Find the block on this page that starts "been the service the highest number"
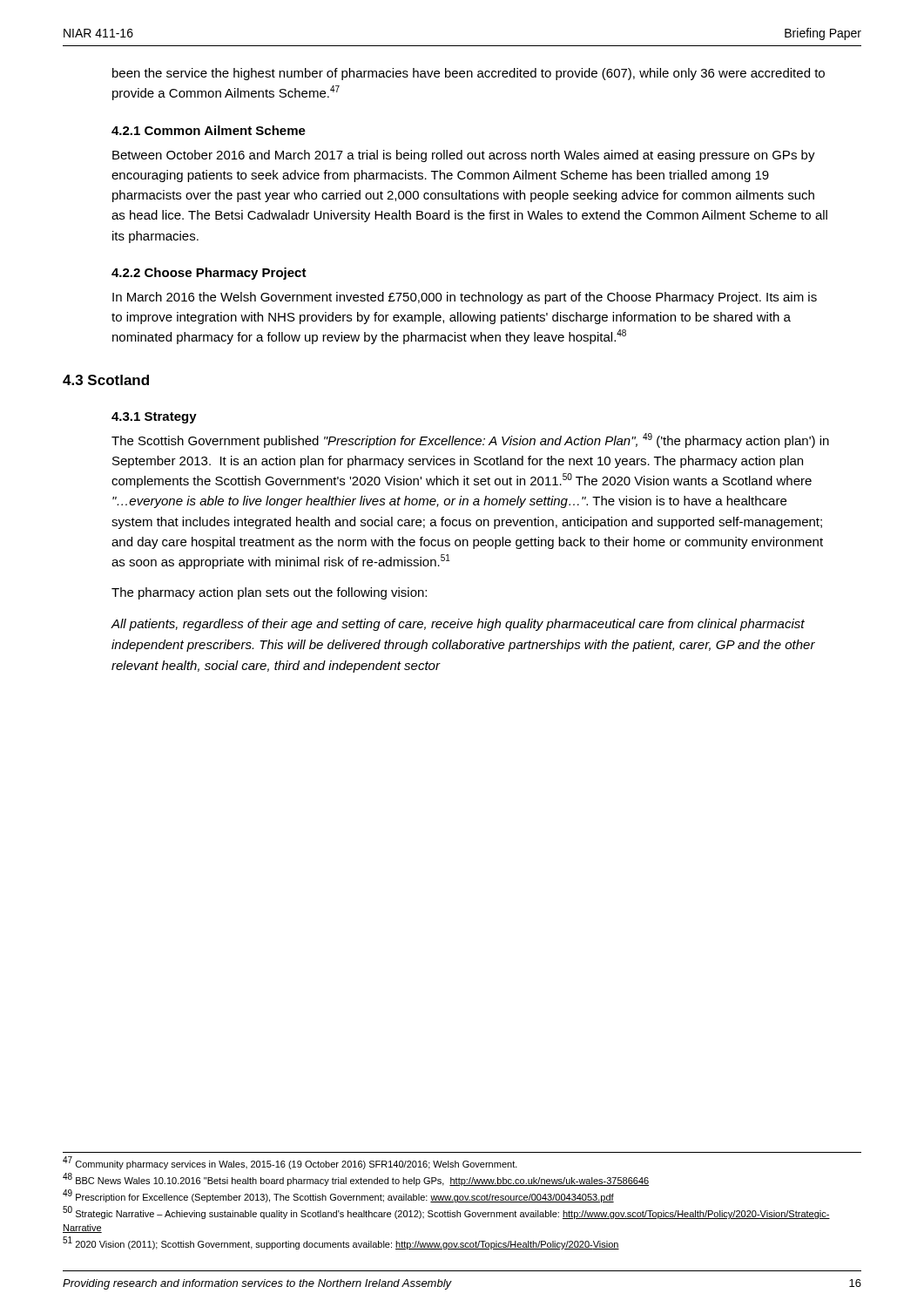The width and height of the screenshot is (924, 1307). (x=468, y=83)
